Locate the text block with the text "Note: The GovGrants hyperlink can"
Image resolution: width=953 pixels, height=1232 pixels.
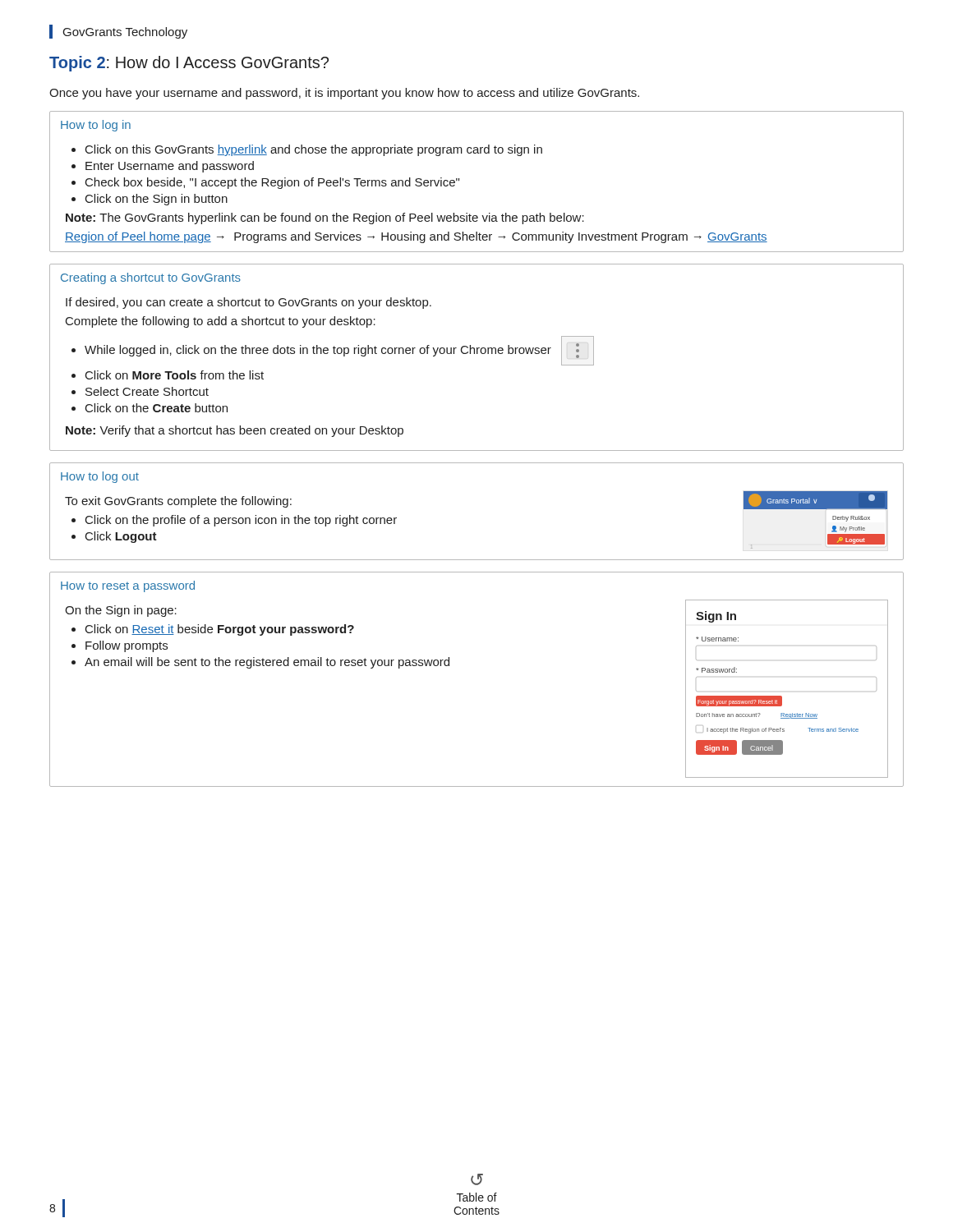click(x=325, y=217)
